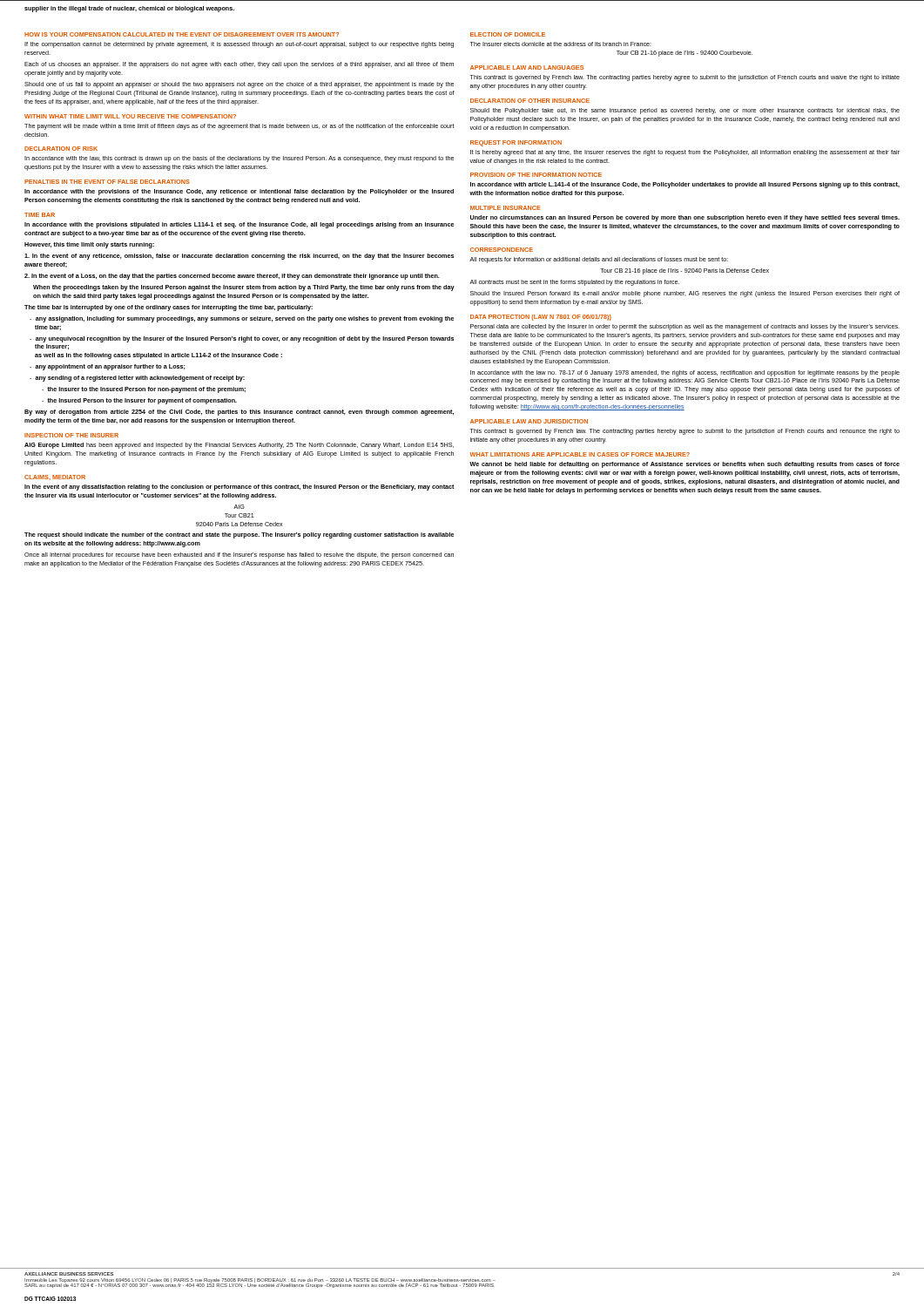Select the text block starting "In accordance with article"
This screenshot has width=924, height=1307.
coord(685,189)
